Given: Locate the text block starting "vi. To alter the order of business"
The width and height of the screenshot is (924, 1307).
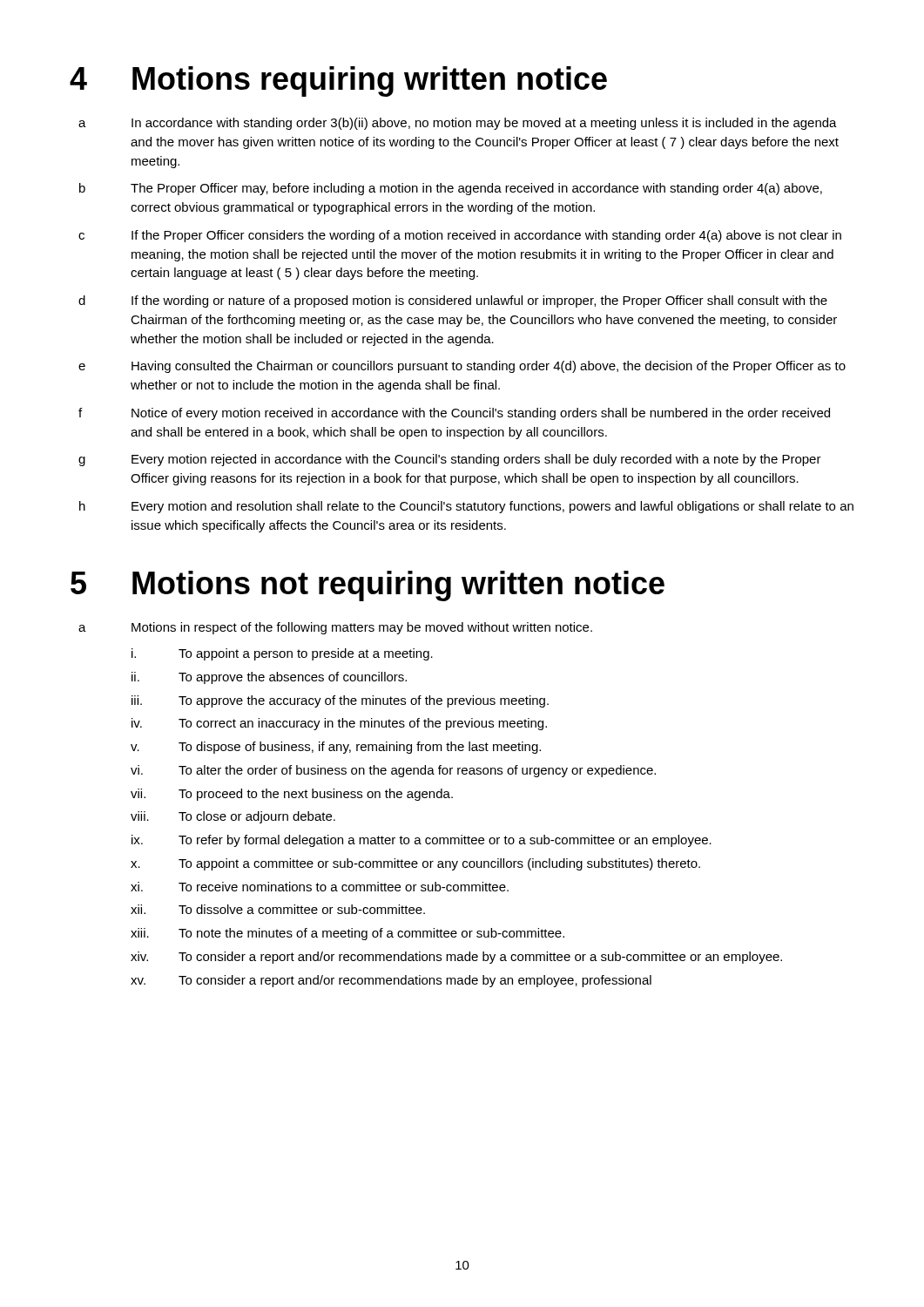Looking at the screenshot, I should pyautogui.click(x=492, y=770).
